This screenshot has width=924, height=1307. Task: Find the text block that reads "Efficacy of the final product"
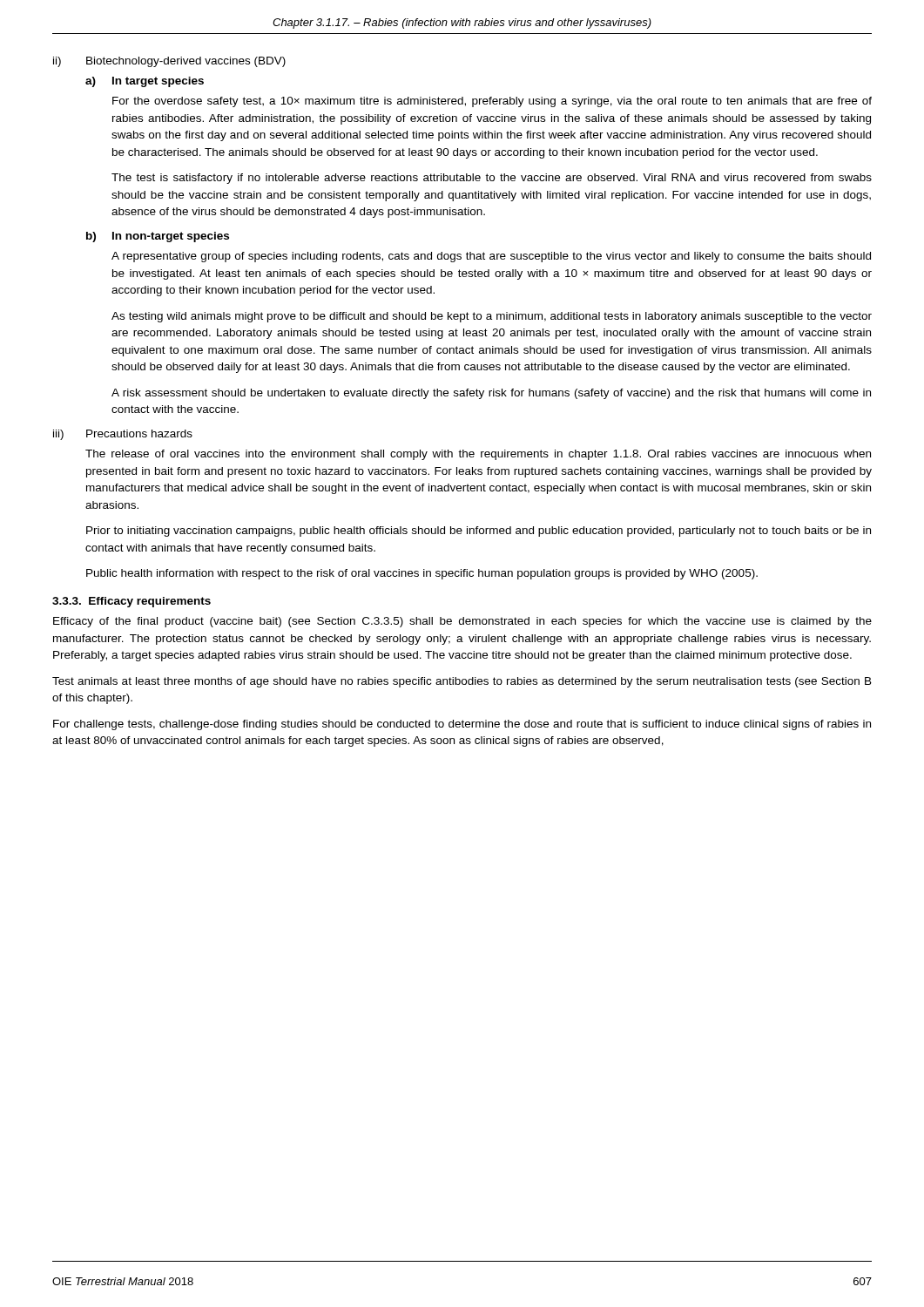pyautogui.click(x=462, y=638)
